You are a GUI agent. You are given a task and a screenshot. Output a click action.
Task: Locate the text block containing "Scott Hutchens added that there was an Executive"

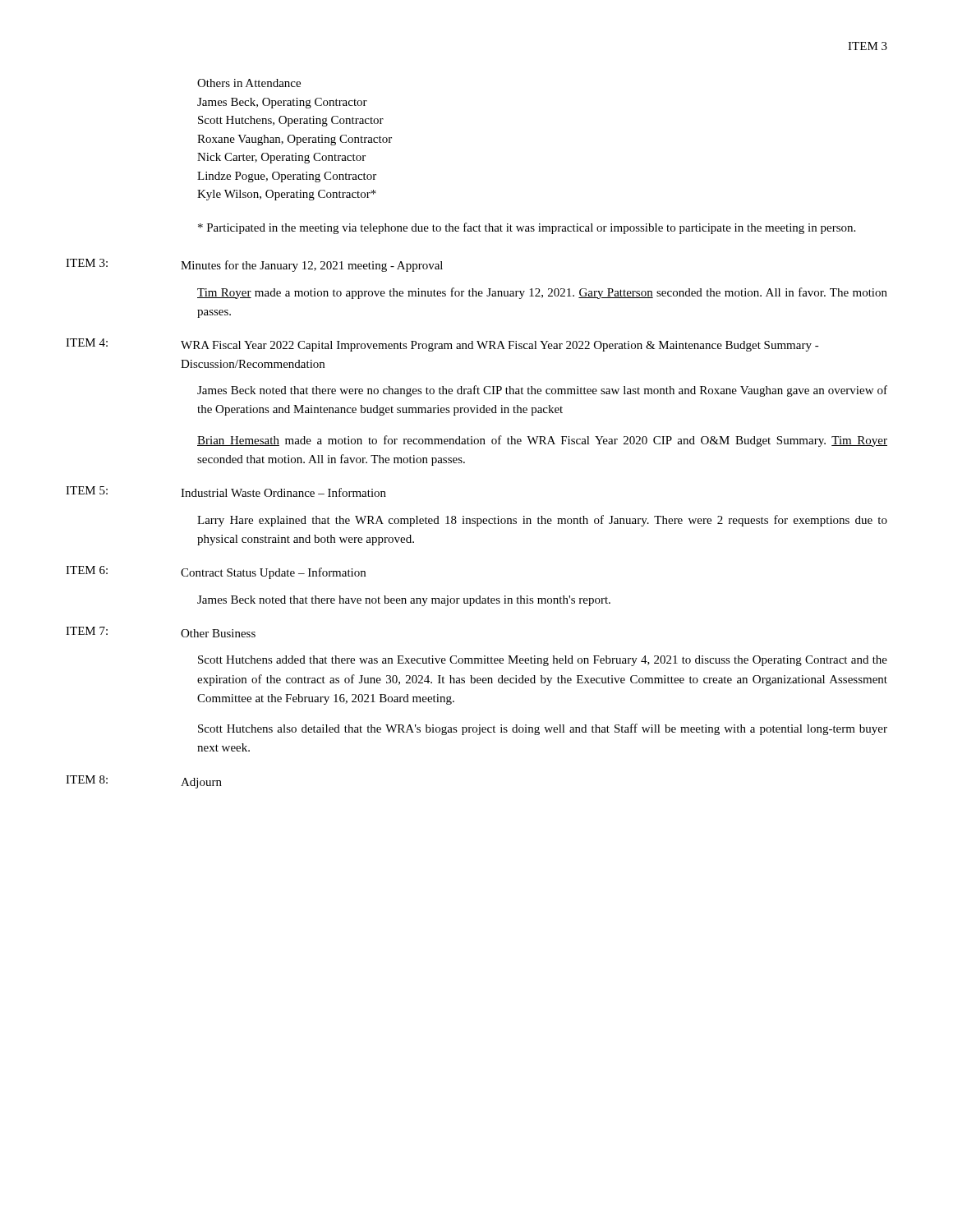(543, 661)
